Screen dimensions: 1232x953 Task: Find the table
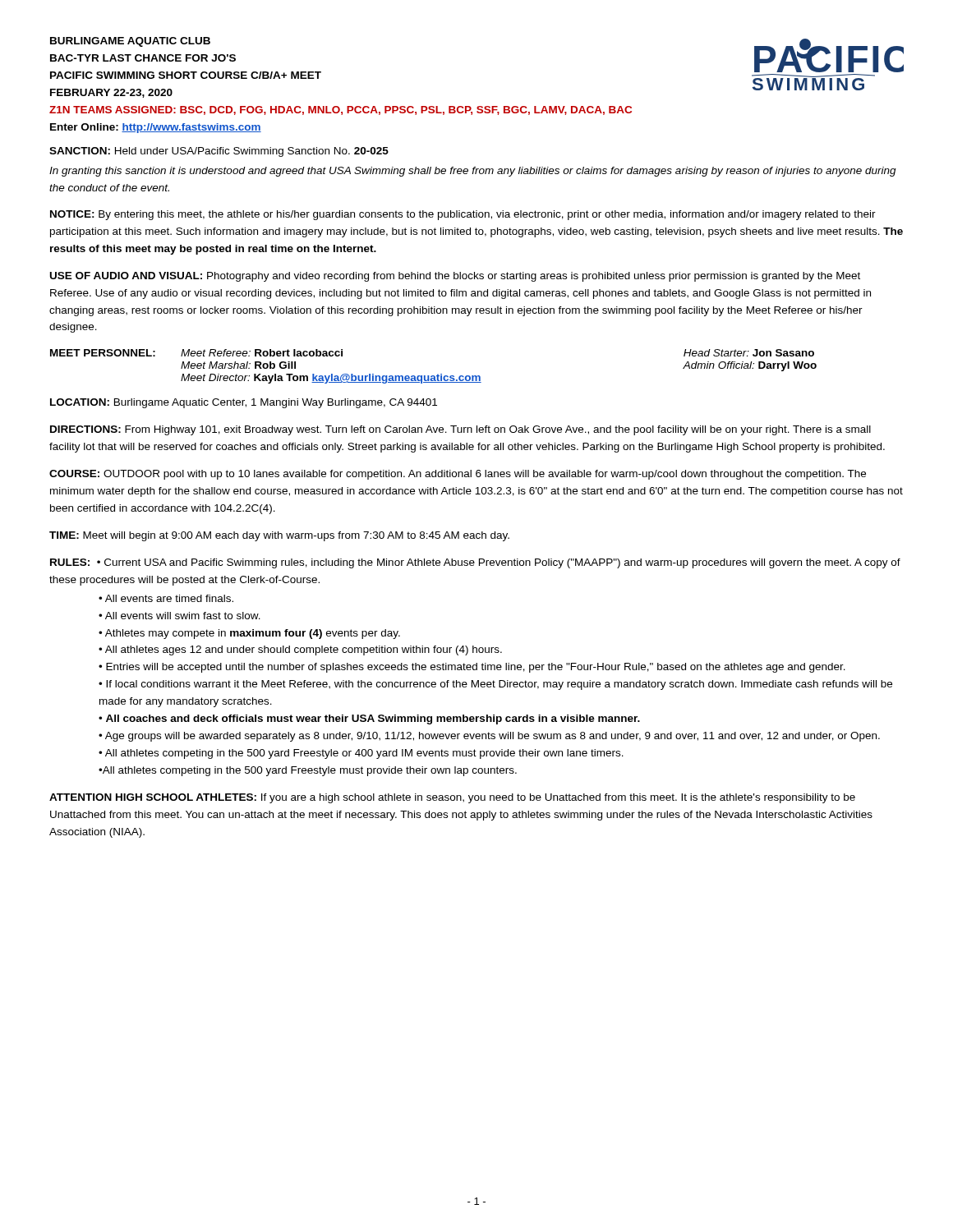coord(476,365)
